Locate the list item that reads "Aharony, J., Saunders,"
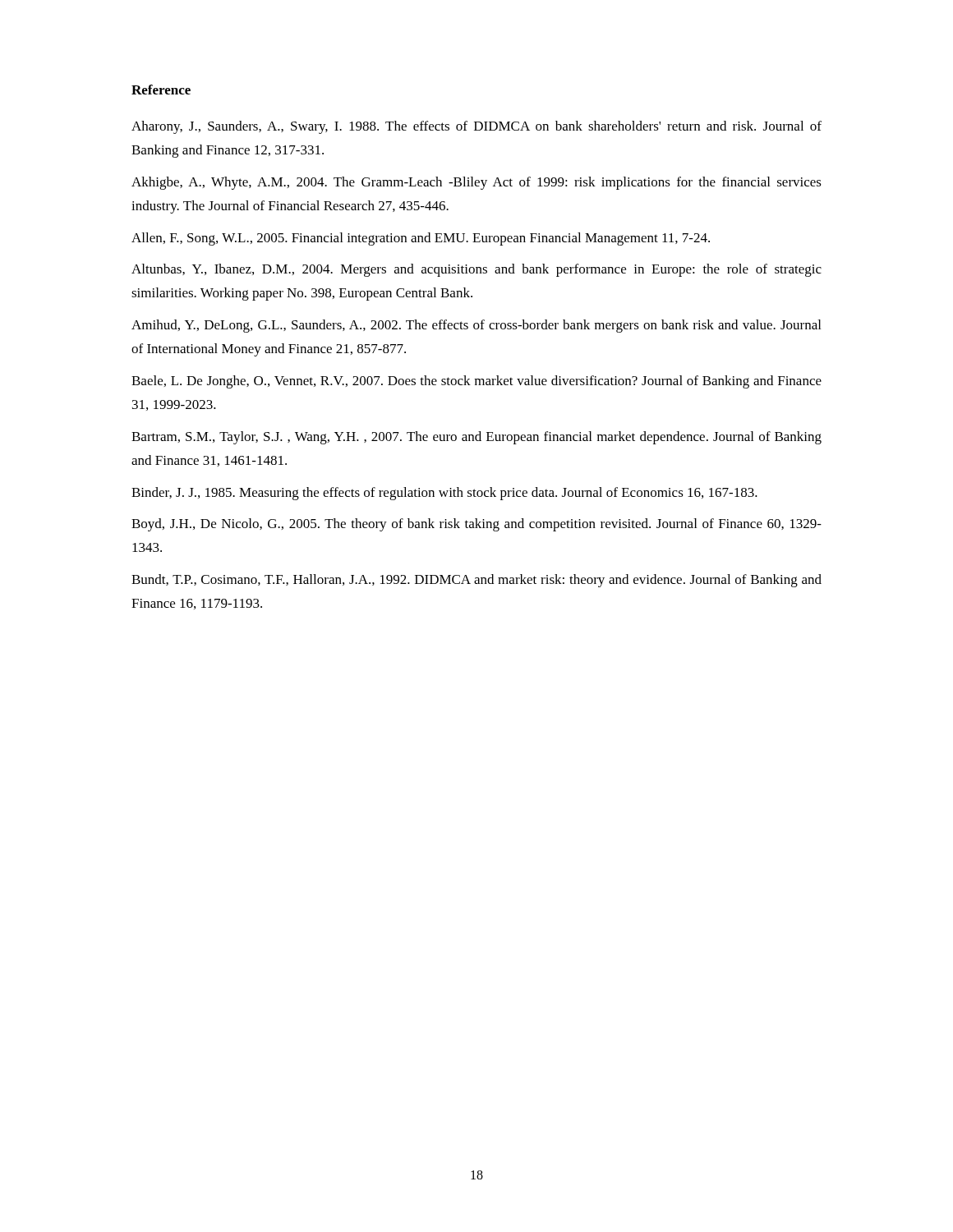This screenshot has height=1232, width=953. 476,138
